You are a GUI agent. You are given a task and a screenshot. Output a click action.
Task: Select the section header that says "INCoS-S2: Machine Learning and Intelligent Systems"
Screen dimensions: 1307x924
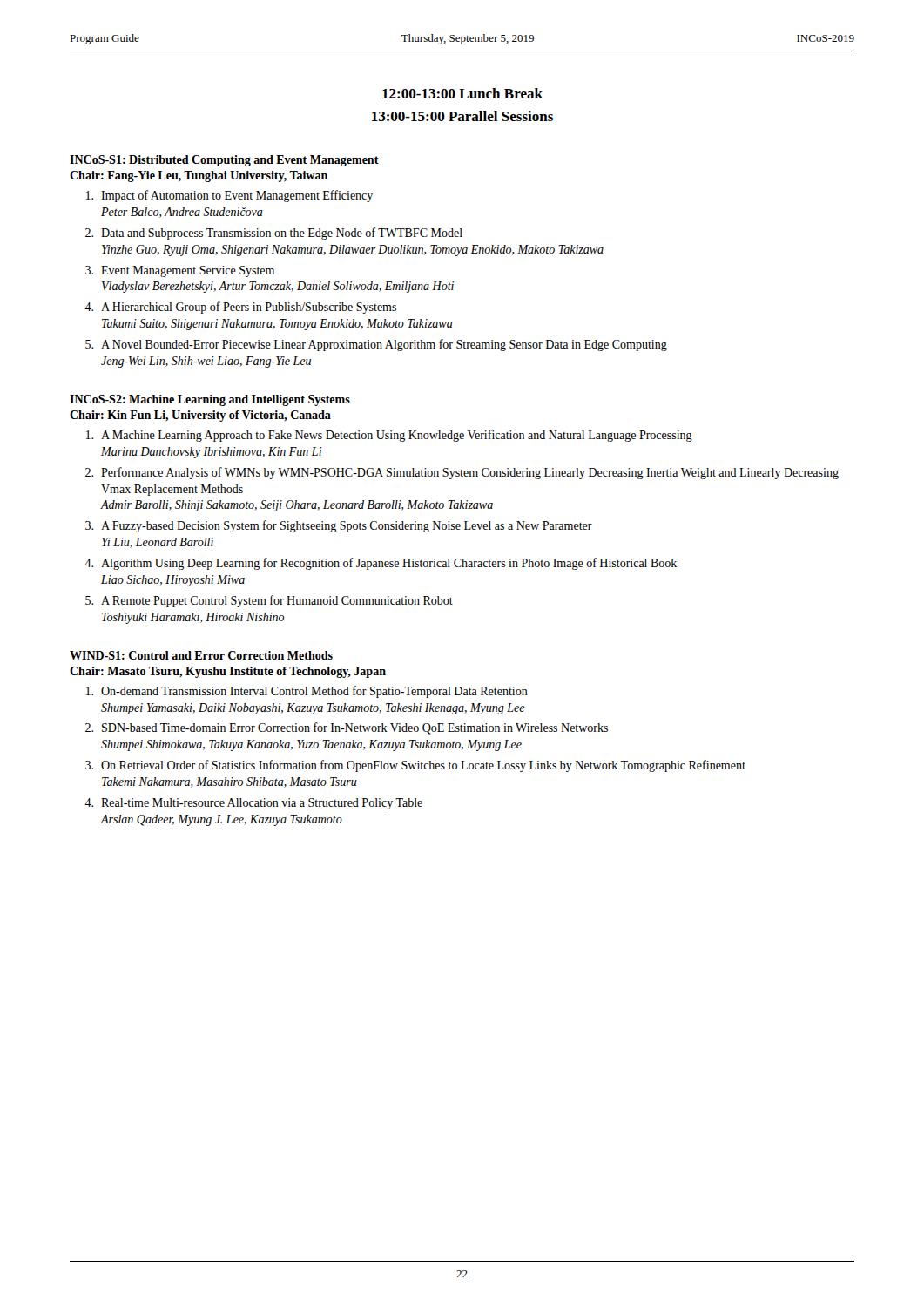pos(210,399)
